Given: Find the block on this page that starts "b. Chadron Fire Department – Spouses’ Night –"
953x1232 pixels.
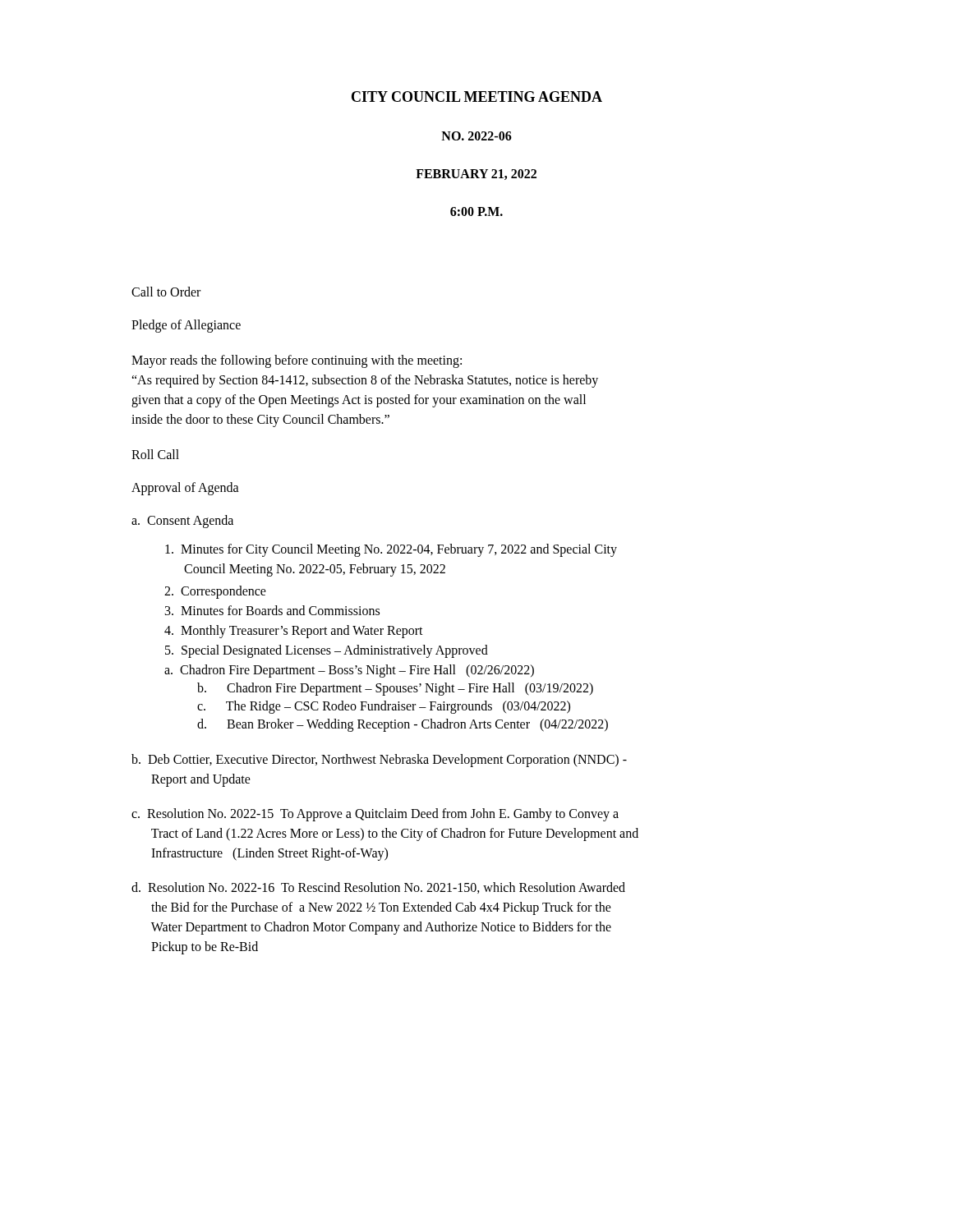Looking at the screenshot, I should pyautogui.click(x=395, y=688).
